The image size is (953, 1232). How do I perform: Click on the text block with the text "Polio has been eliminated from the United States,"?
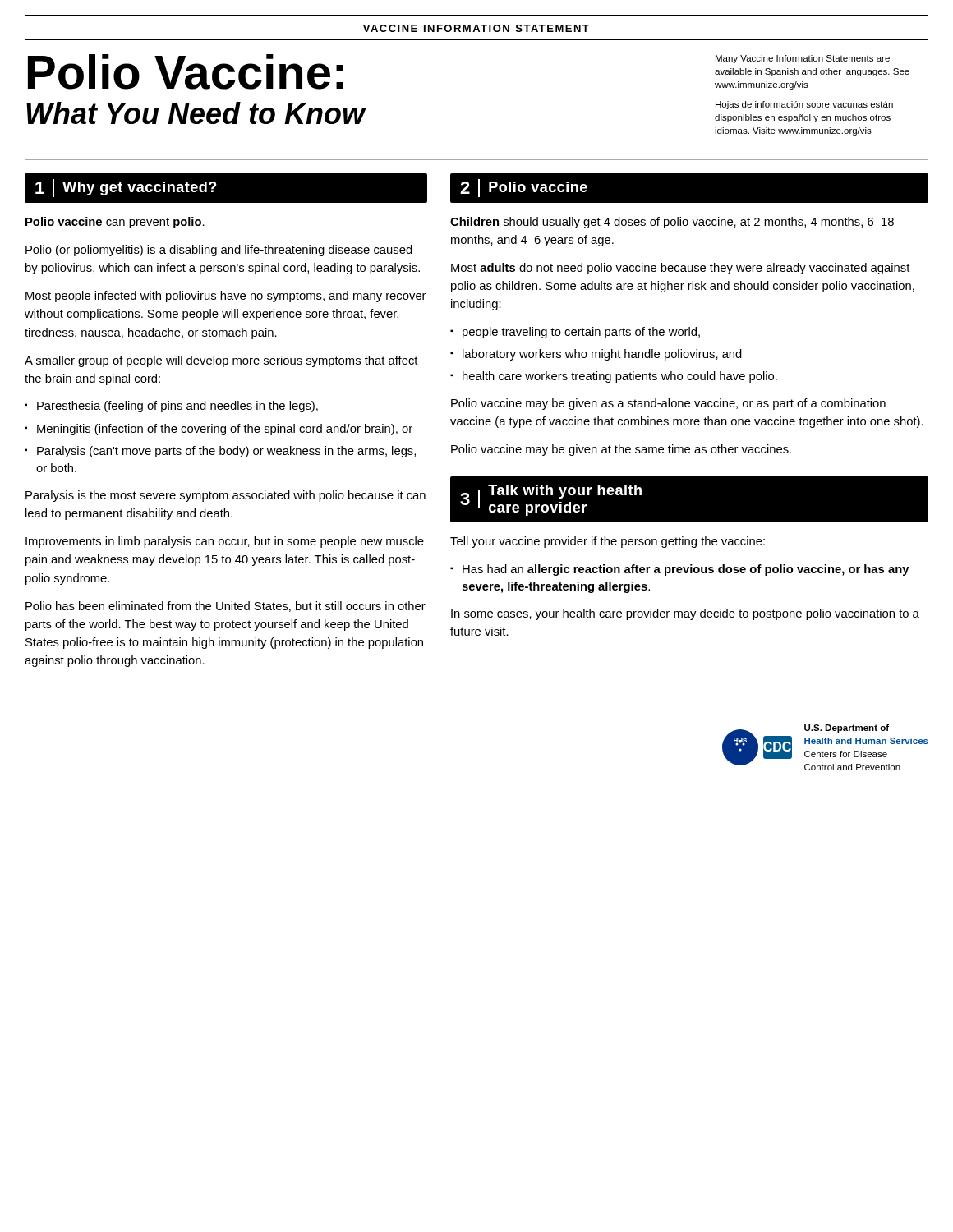(226, 633)
